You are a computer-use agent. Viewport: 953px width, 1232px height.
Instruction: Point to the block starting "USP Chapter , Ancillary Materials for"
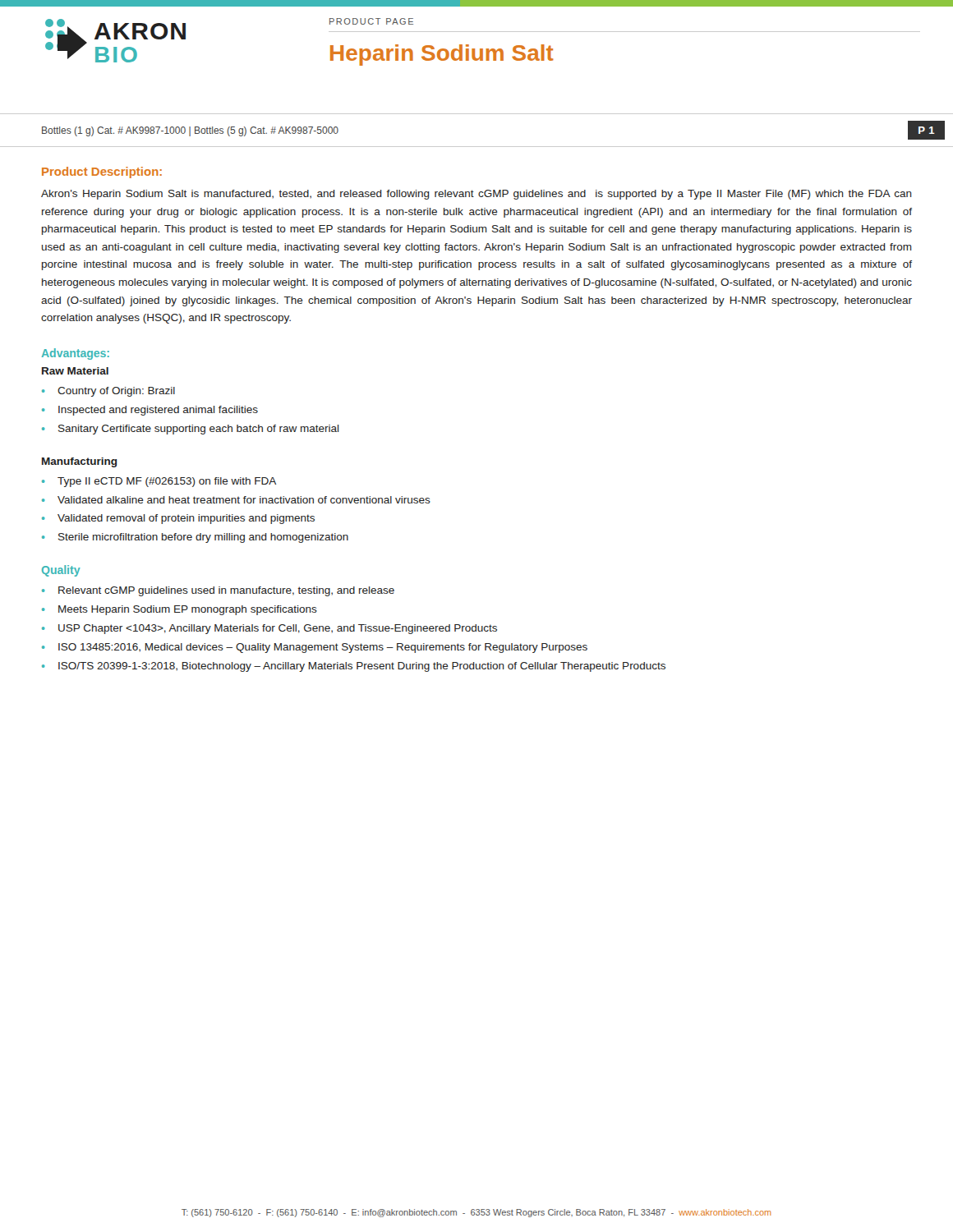tap(277, 628)
